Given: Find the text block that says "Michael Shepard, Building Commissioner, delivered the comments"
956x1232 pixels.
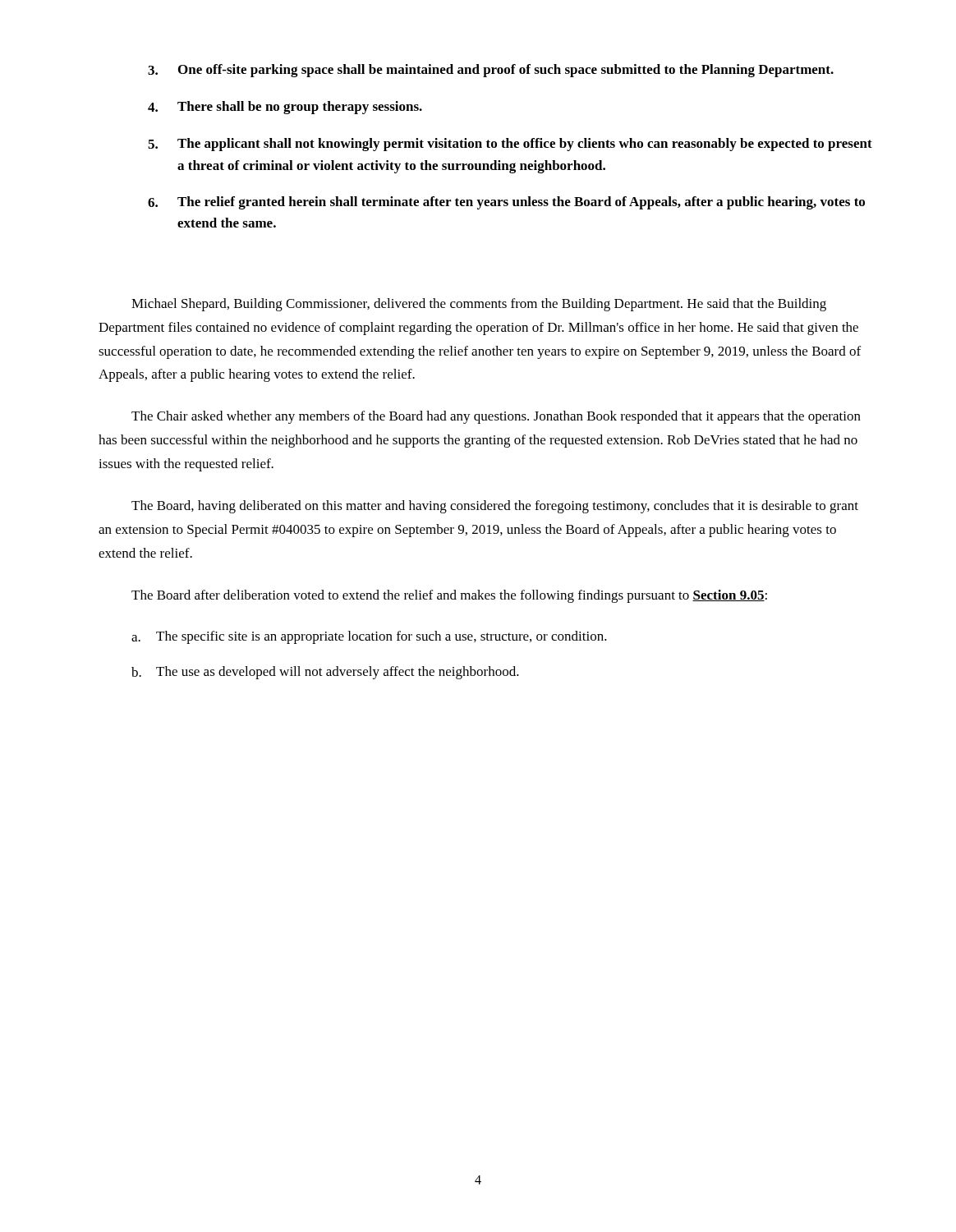Looking at the screenshot, I should 480,339.
